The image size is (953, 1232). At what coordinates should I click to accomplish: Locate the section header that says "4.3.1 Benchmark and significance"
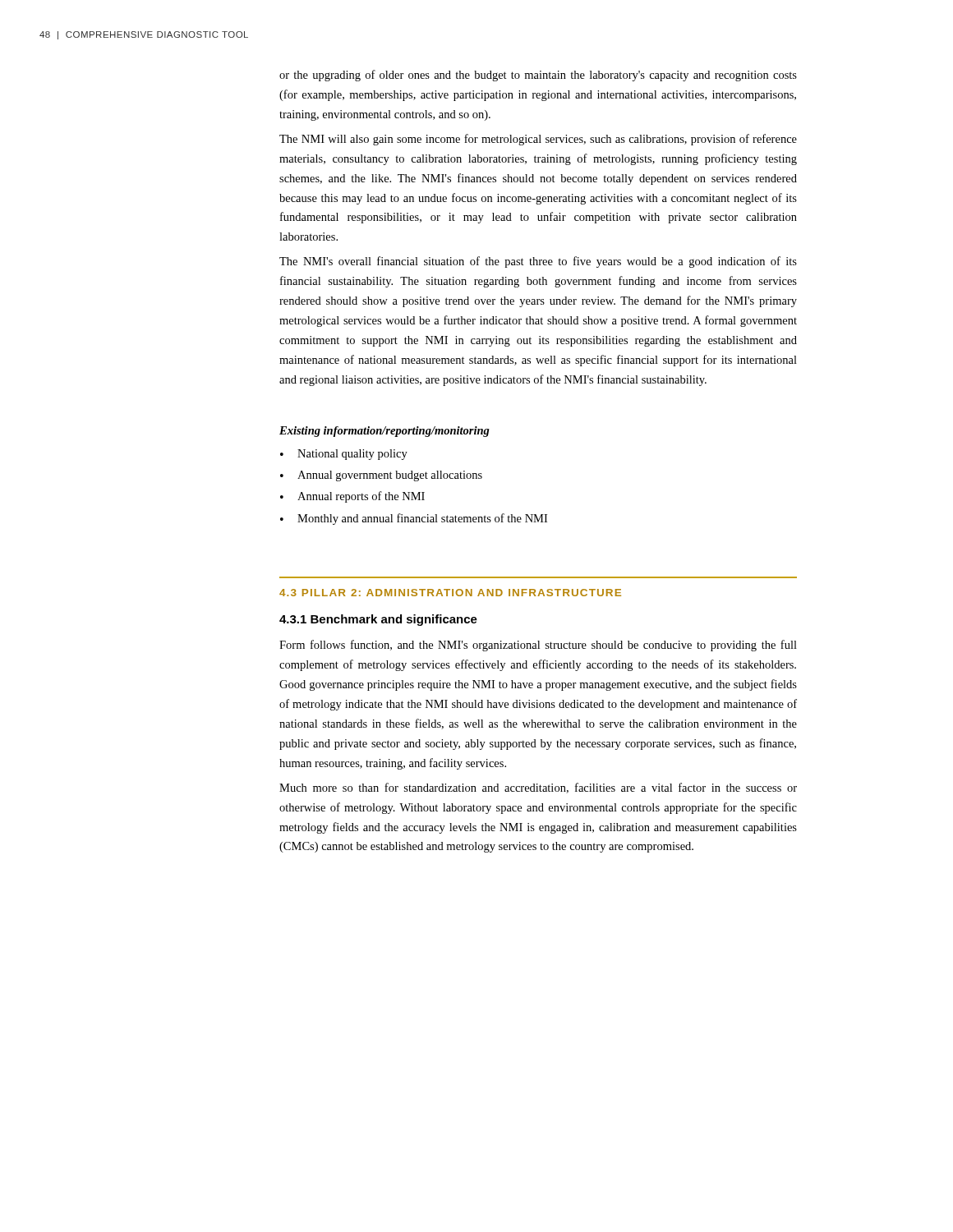click(x=378, y=619)
